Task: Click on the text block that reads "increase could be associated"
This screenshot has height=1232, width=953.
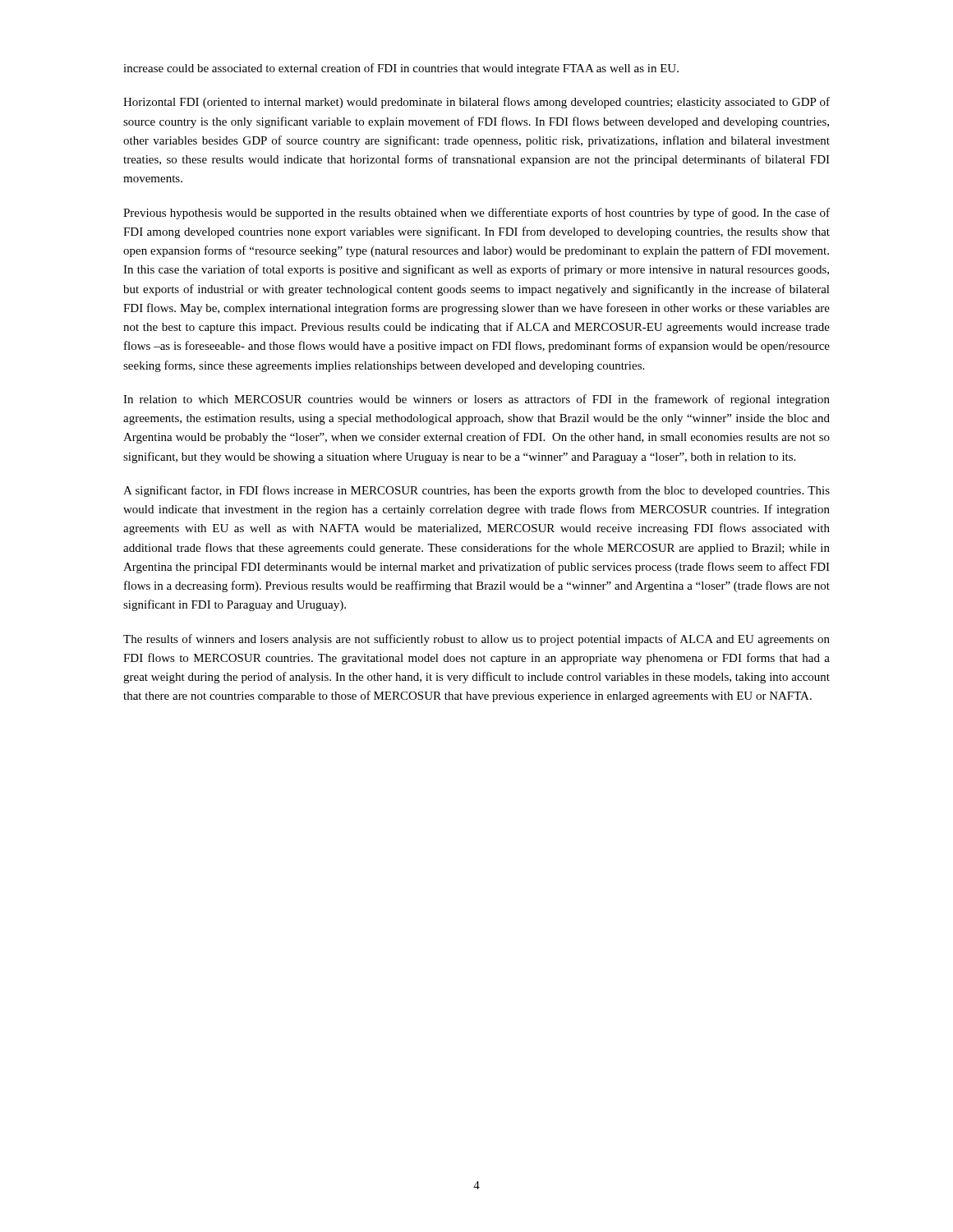Action: click(401, 68)
